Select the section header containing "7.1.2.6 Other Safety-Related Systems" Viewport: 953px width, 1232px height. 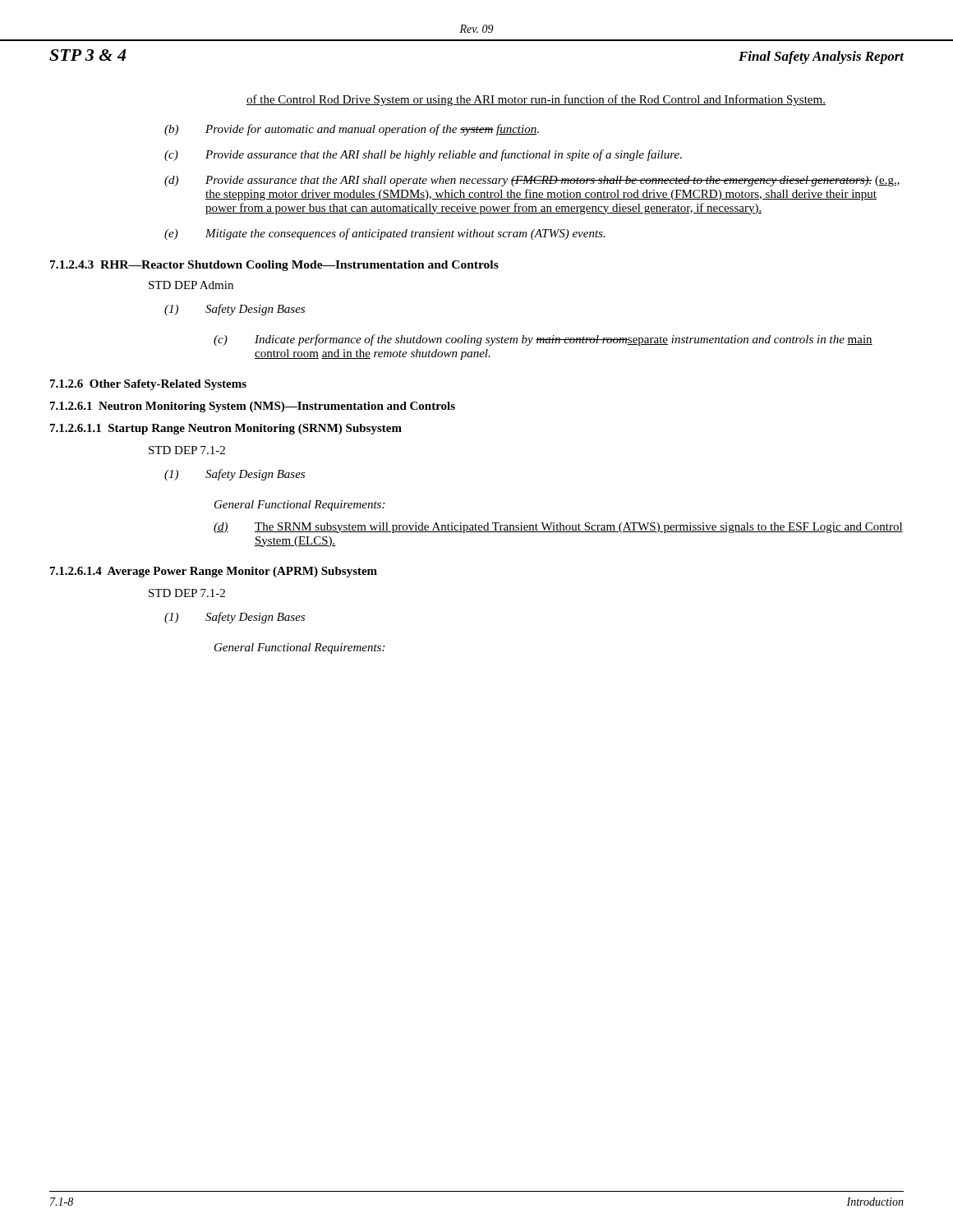[148, 383]
